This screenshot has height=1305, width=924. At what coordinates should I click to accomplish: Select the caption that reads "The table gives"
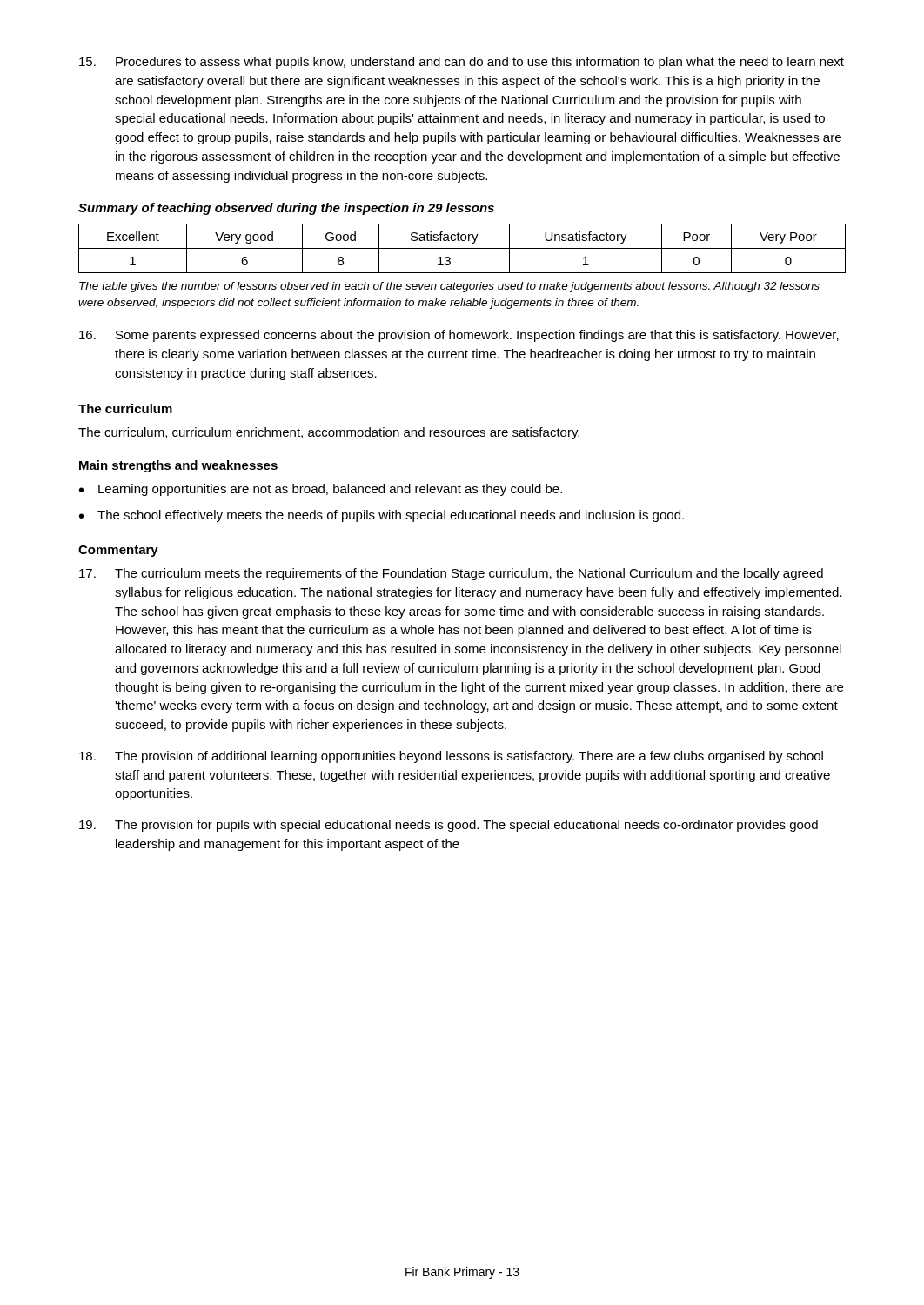tap(449, 294)
